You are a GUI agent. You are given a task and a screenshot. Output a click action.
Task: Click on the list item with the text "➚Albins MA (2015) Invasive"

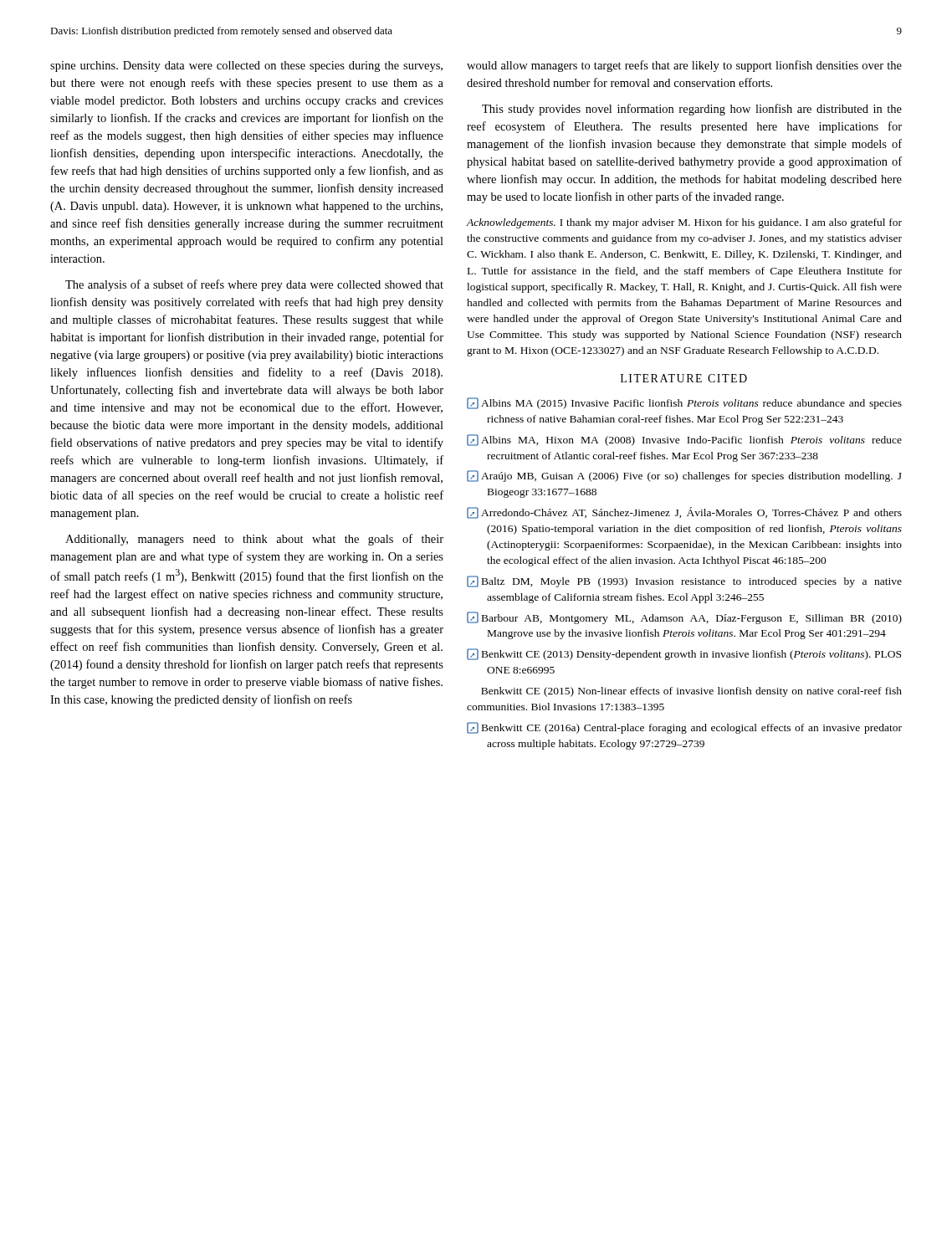tap(684, 411)
